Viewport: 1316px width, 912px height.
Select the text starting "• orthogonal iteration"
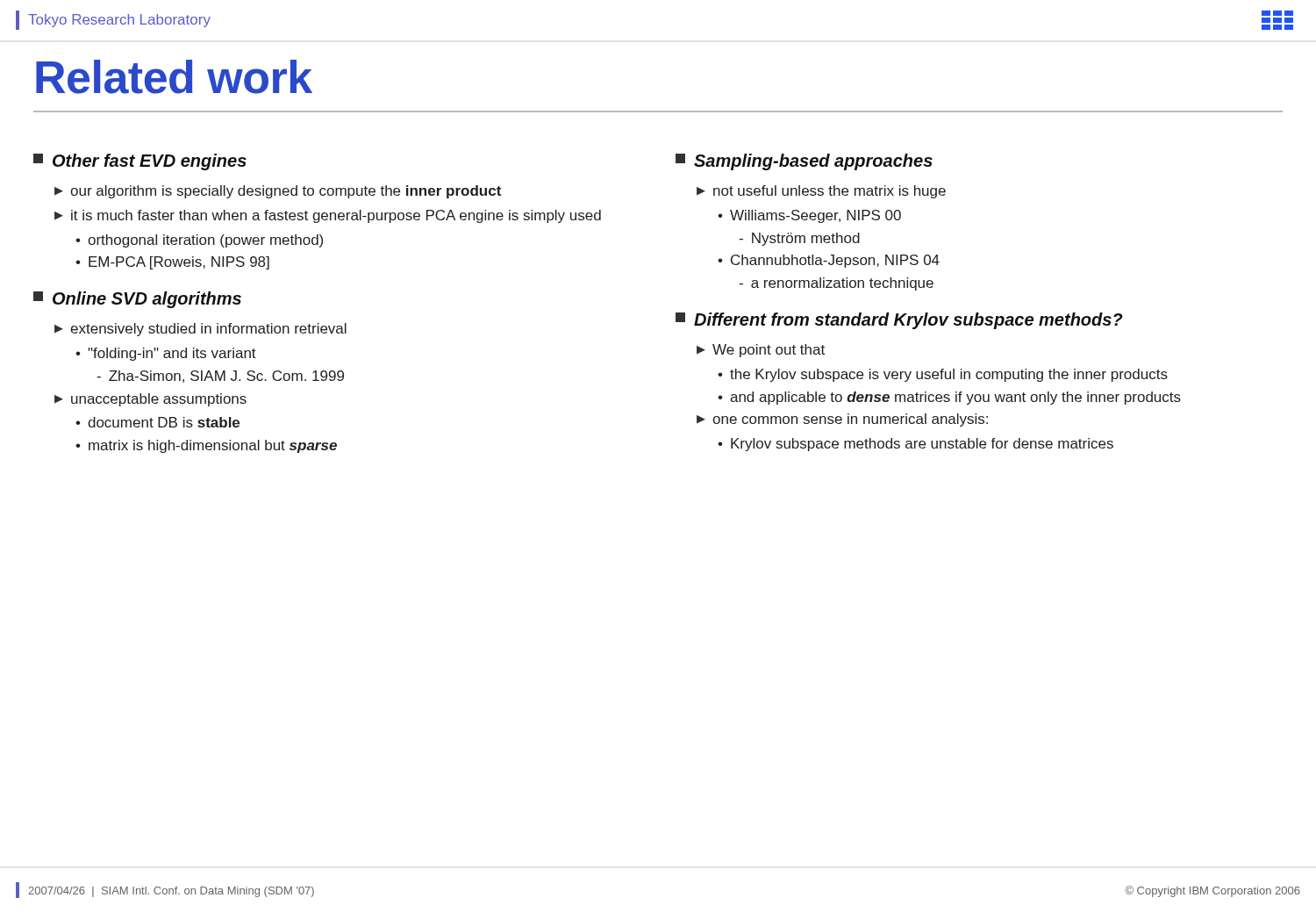[199, 241]
